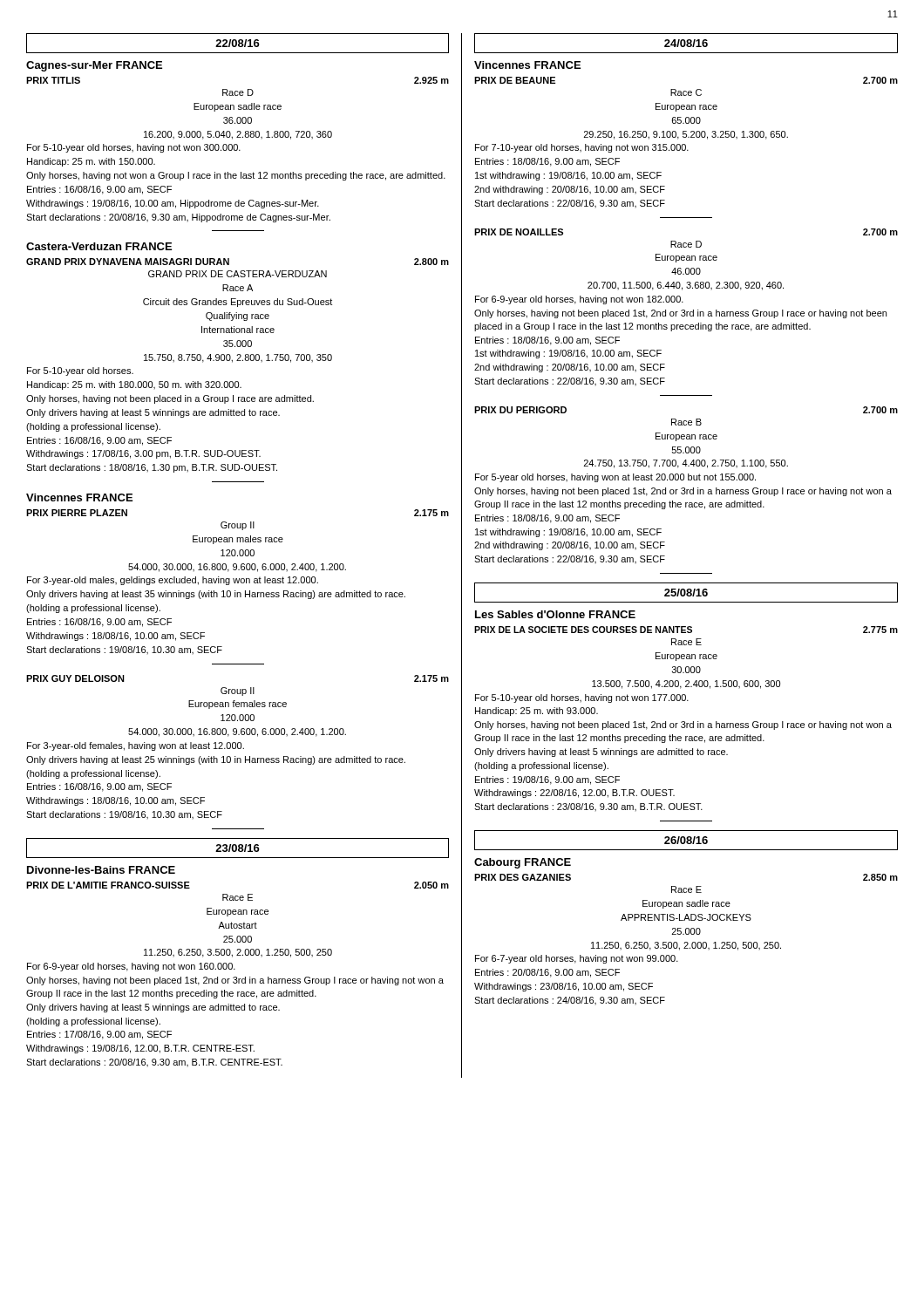Locate the text block containing "PRIX DE NOAILLES 2.700 m"
Image resolution: width=924 pixels, height=1308 pixels.
tap(686, 311)
